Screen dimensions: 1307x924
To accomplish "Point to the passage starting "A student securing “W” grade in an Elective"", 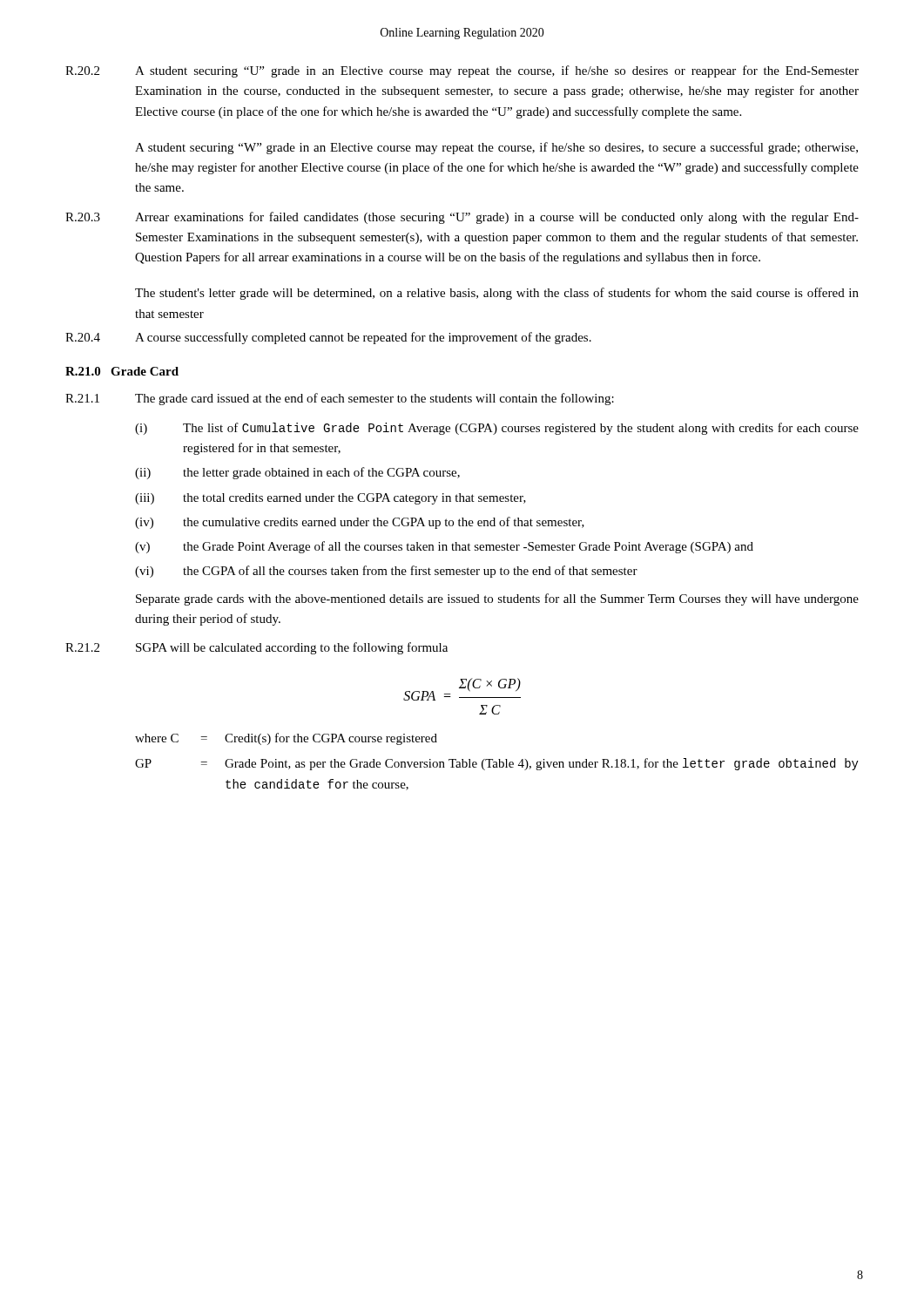I will pos(497,167).
